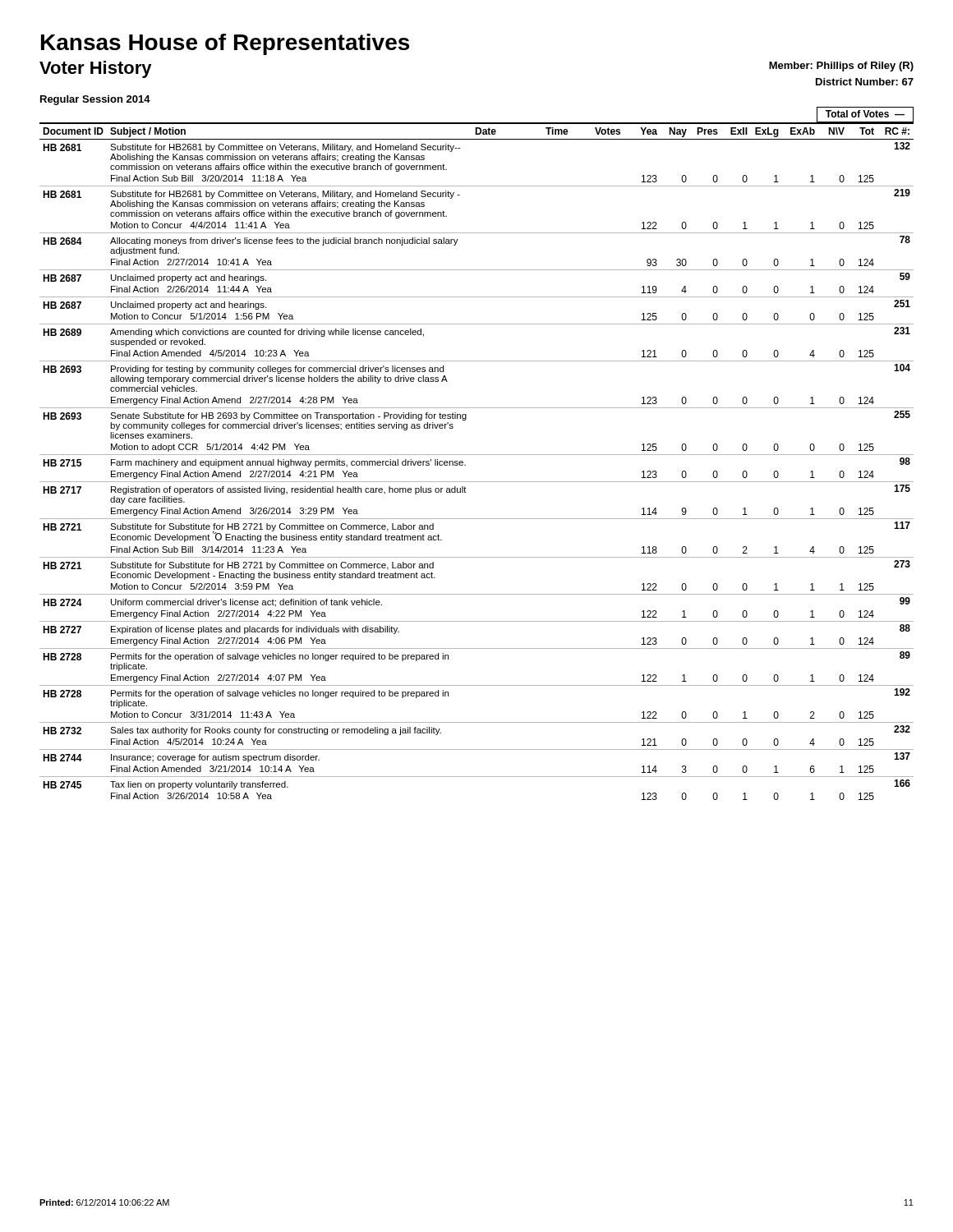953x1232 pixels.
Task: Find the table that mentions "Final Action 4/5/2014 10:24"
Action: (x=476, y=463)
